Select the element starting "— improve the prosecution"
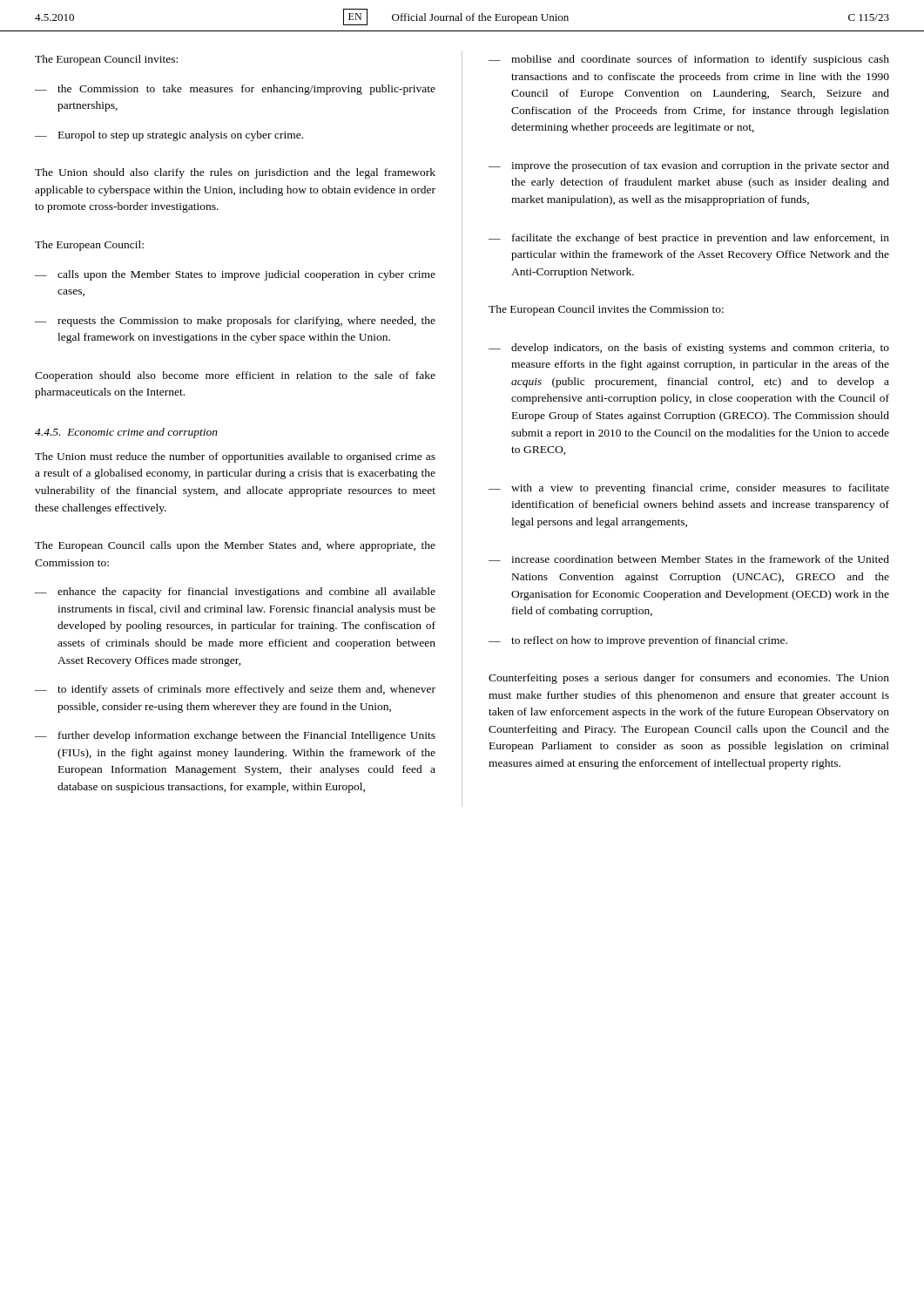 click(x=689, y=182)
